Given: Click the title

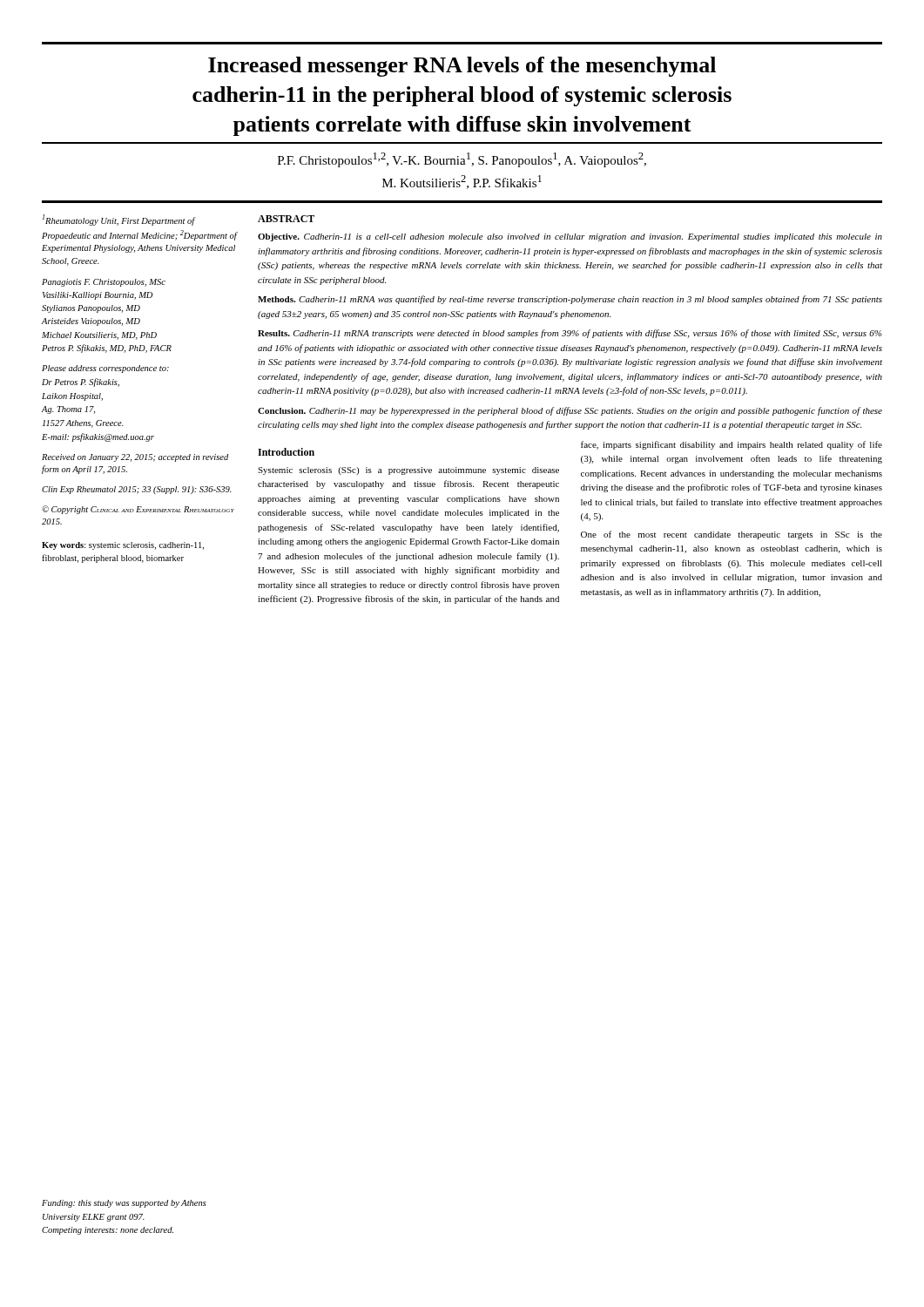Looking at the screenshot, I should pos(462,95).
